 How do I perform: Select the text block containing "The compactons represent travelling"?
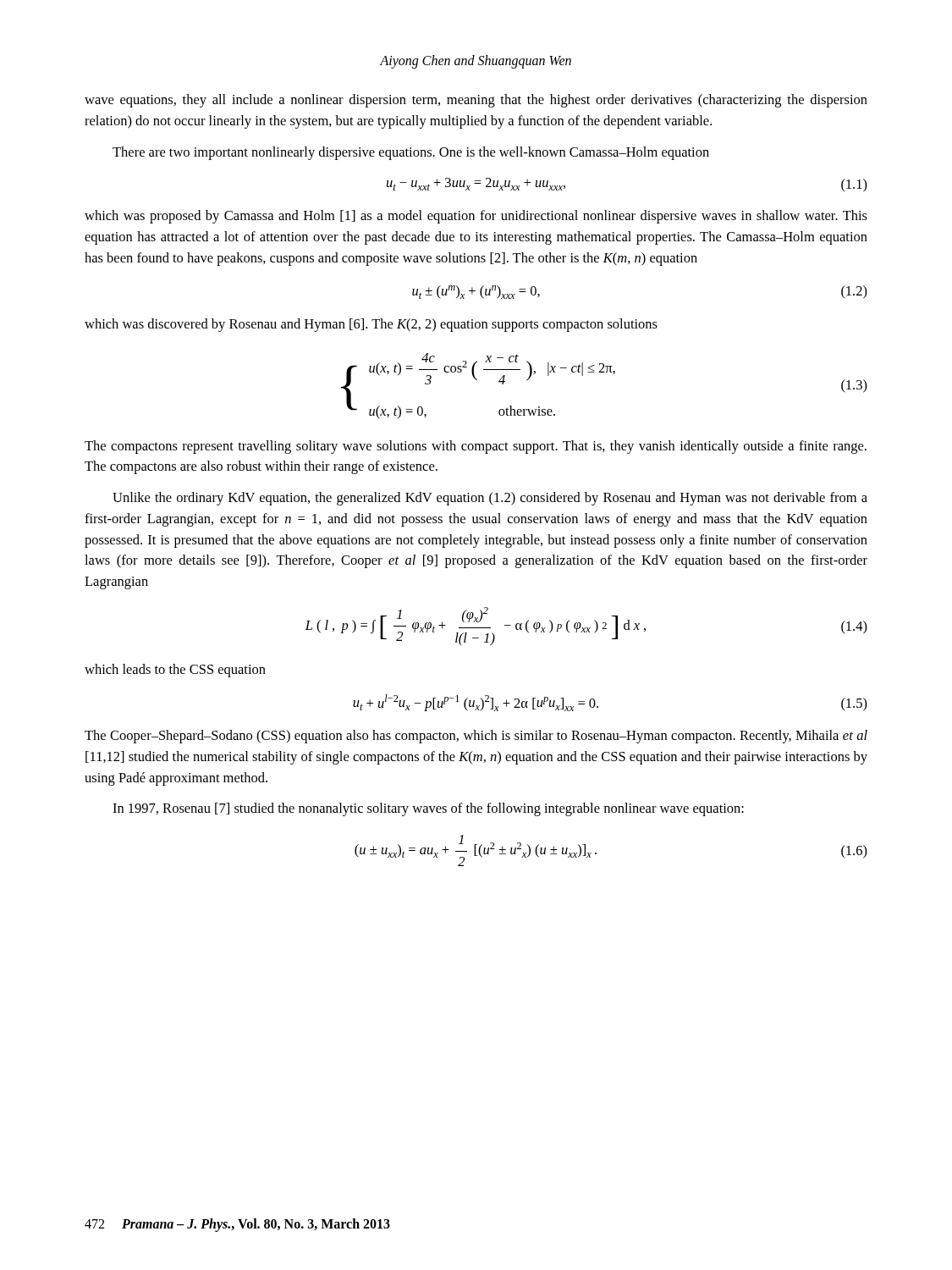pyautogui.click(x=476, y=457)
